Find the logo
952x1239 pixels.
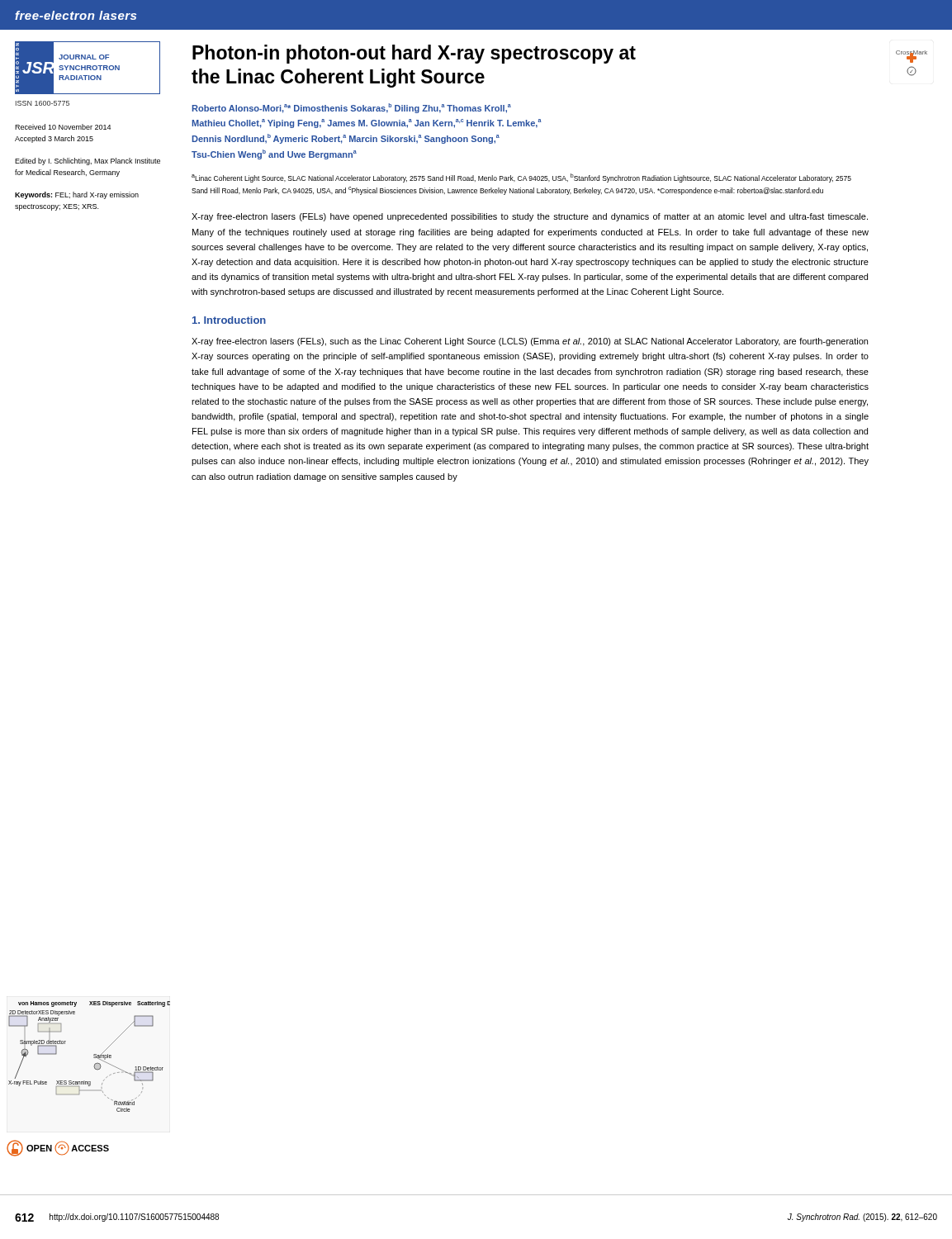(88, 68)
